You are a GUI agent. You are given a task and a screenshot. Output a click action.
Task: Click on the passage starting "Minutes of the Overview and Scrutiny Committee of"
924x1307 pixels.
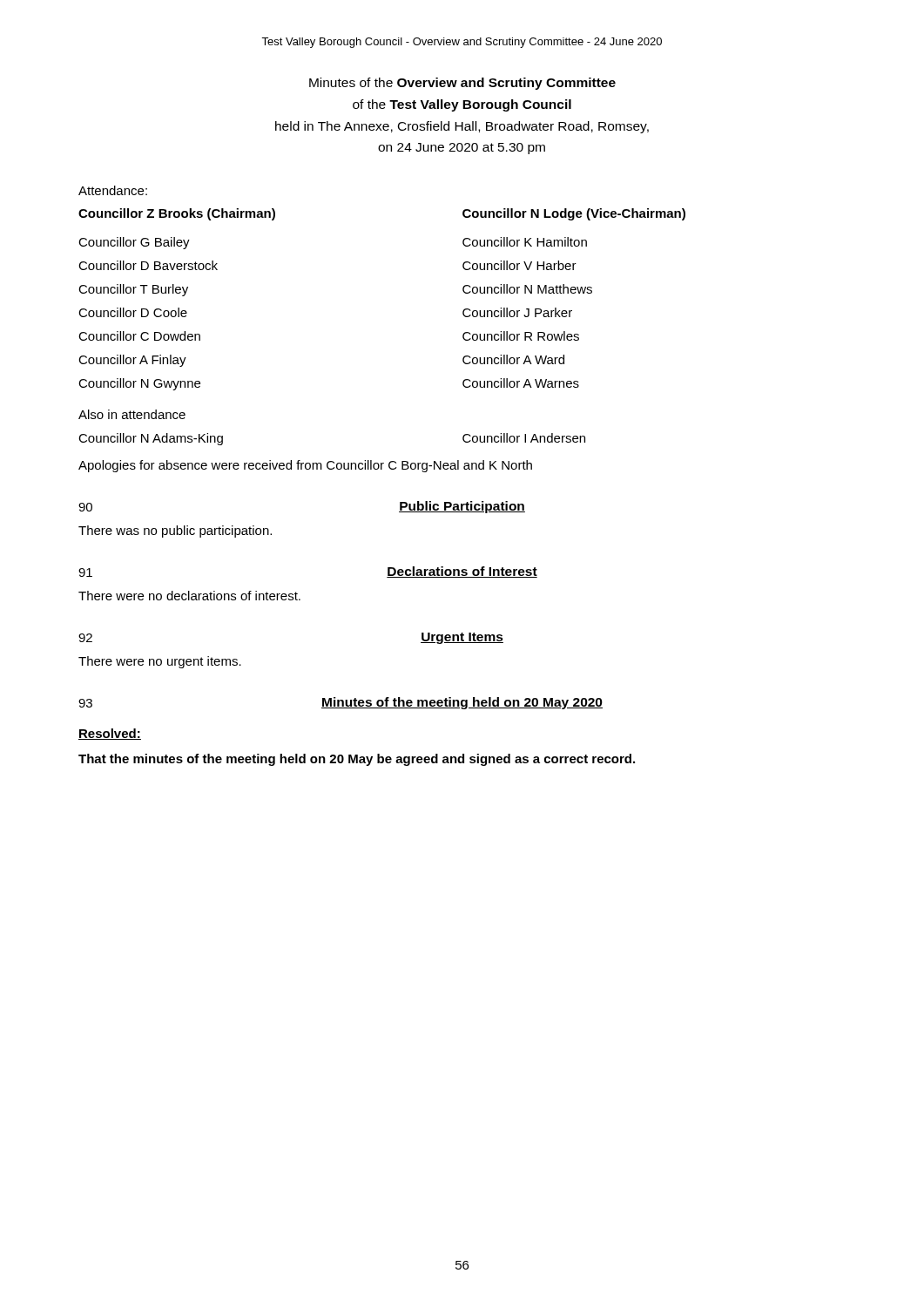462,115
